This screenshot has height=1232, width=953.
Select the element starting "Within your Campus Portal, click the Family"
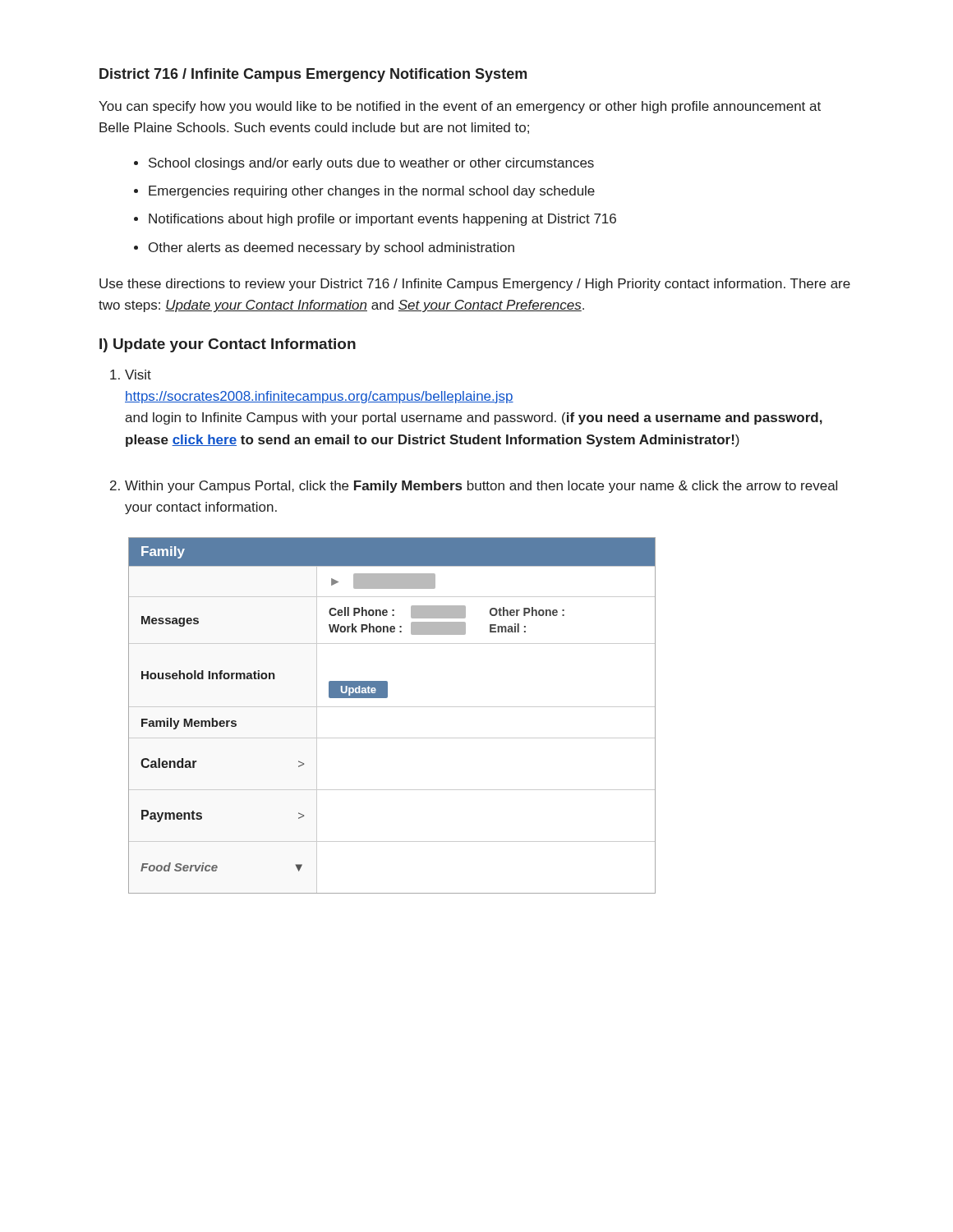[x=482, y=497]
